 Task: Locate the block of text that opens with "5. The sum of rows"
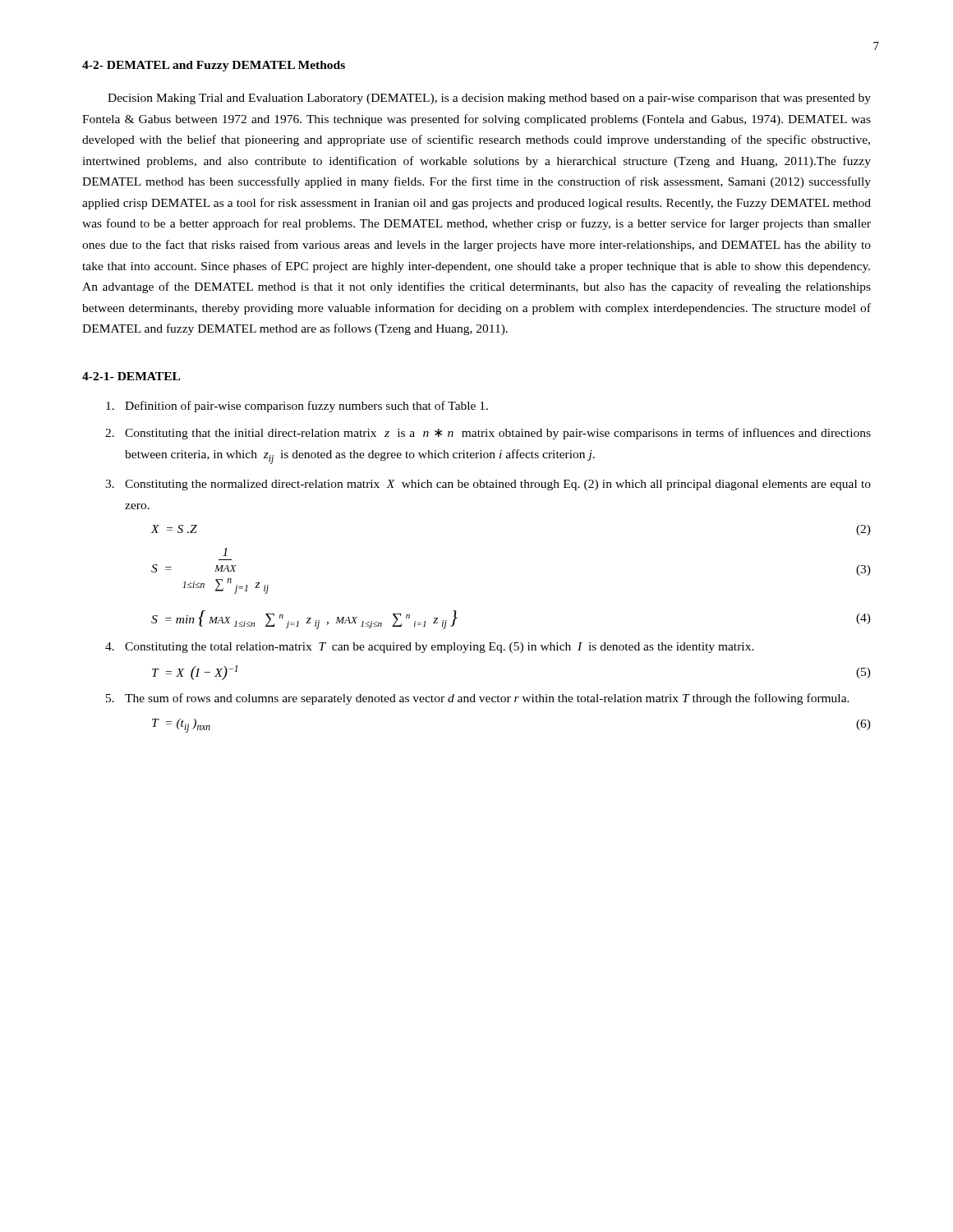(x=488, y=698)
